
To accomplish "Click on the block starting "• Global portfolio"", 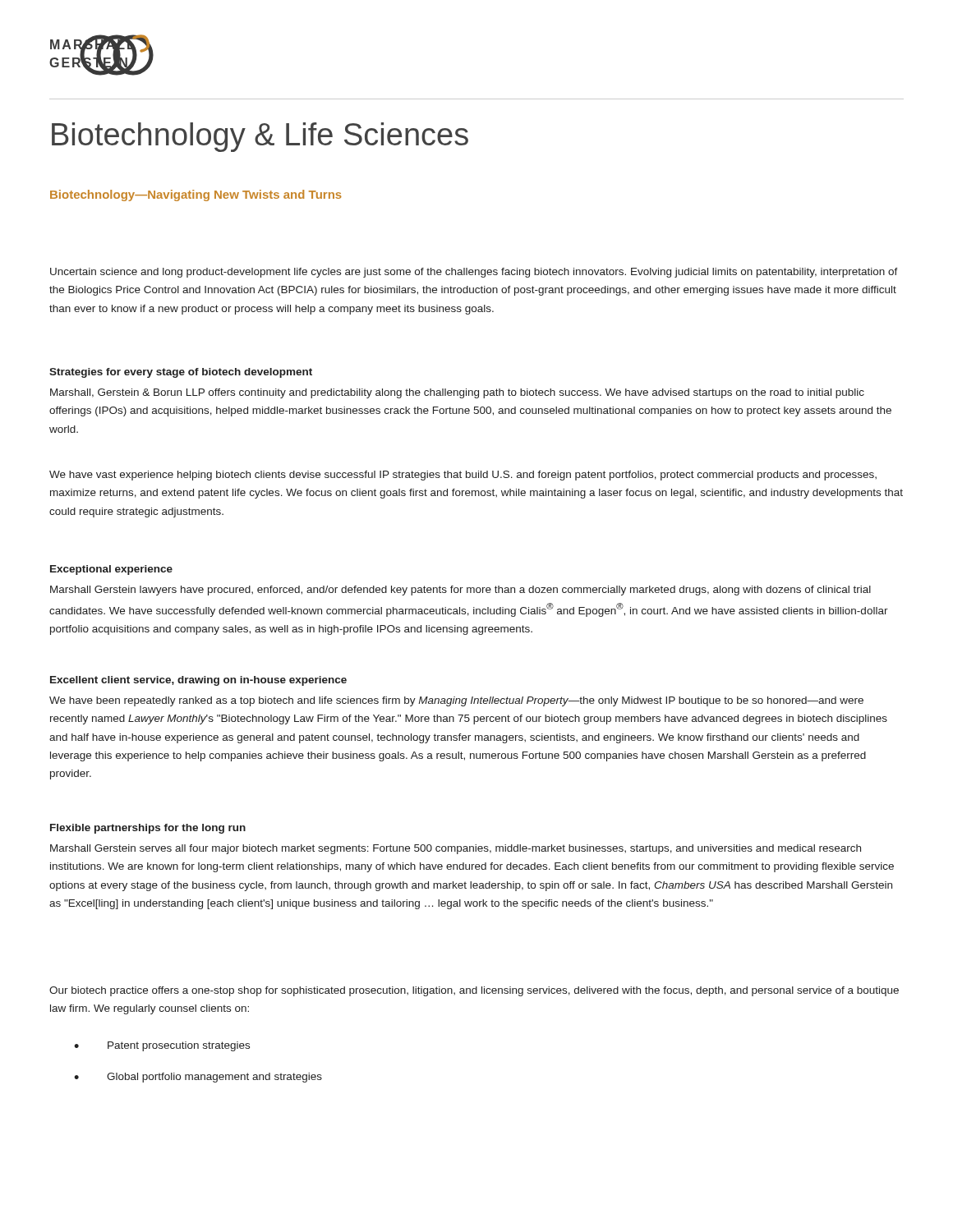I will 186,1078.
